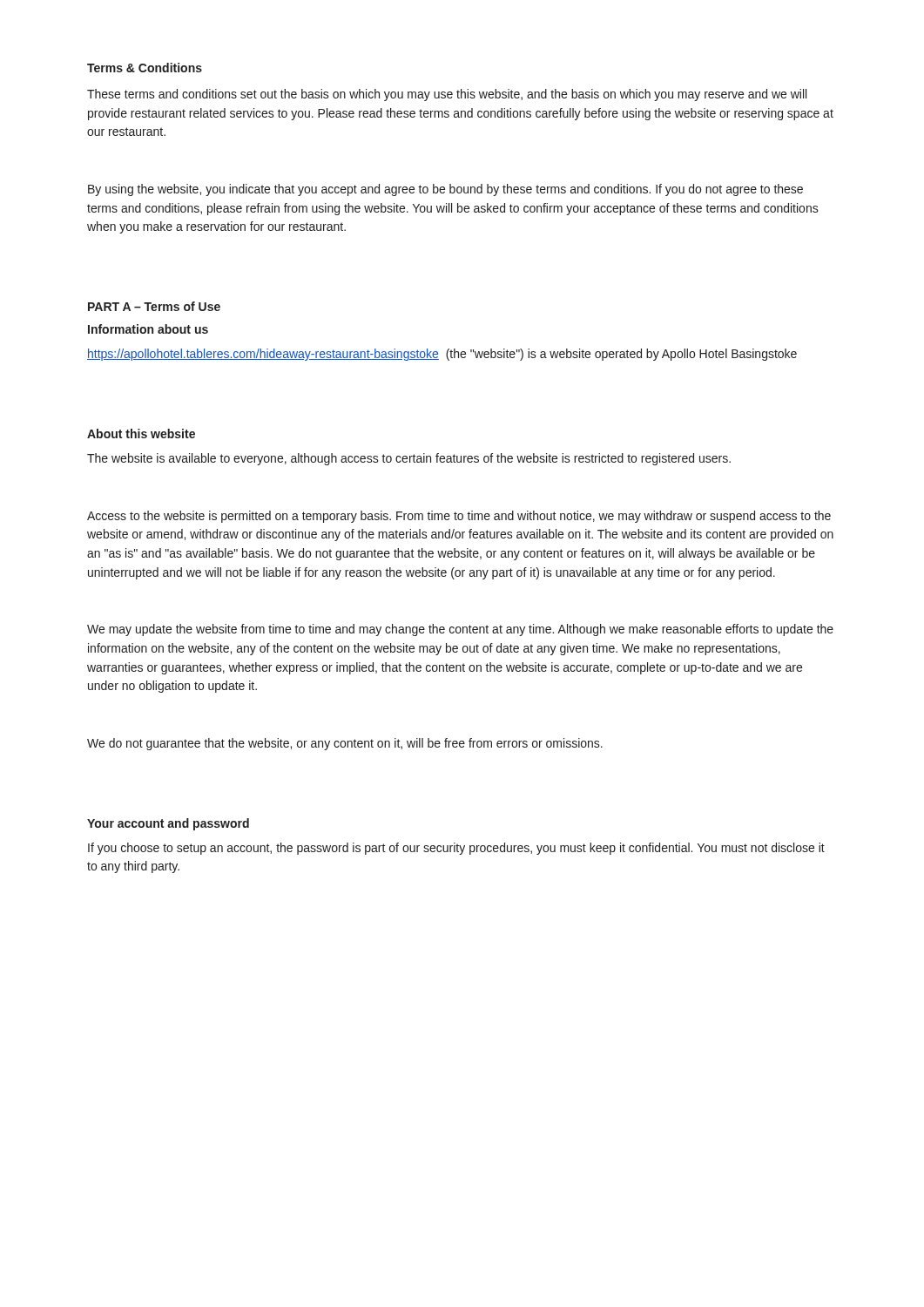Find the block on this page that starts "We do not"
Image resolution: width=924 pixels, height=1307 pixels.
(345, 743)
